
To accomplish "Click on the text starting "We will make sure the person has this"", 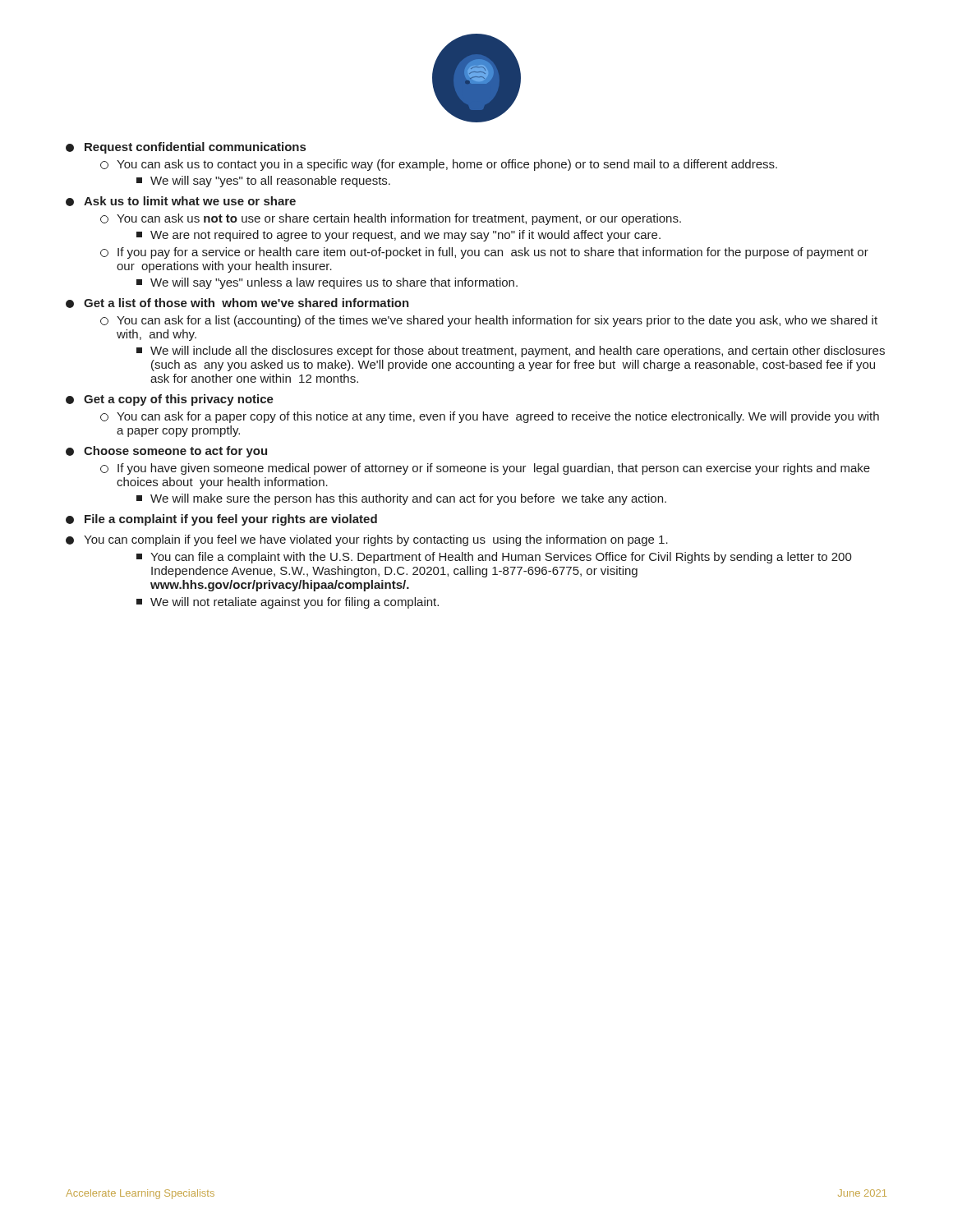I will 402,498.
